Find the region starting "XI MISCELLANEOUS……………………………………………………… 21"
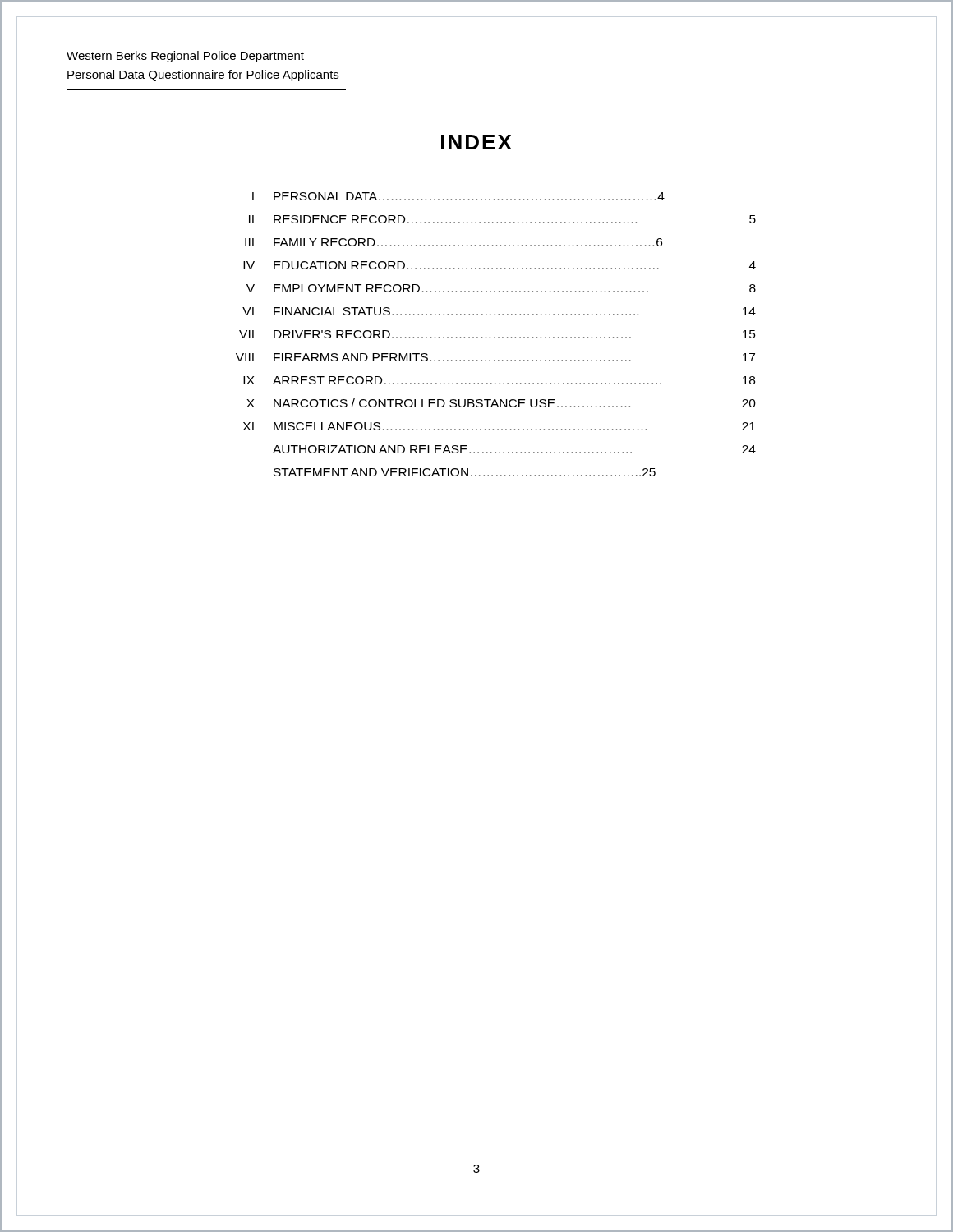The width and height of the screenshot is (953, 1232). (x=476, y=426)
